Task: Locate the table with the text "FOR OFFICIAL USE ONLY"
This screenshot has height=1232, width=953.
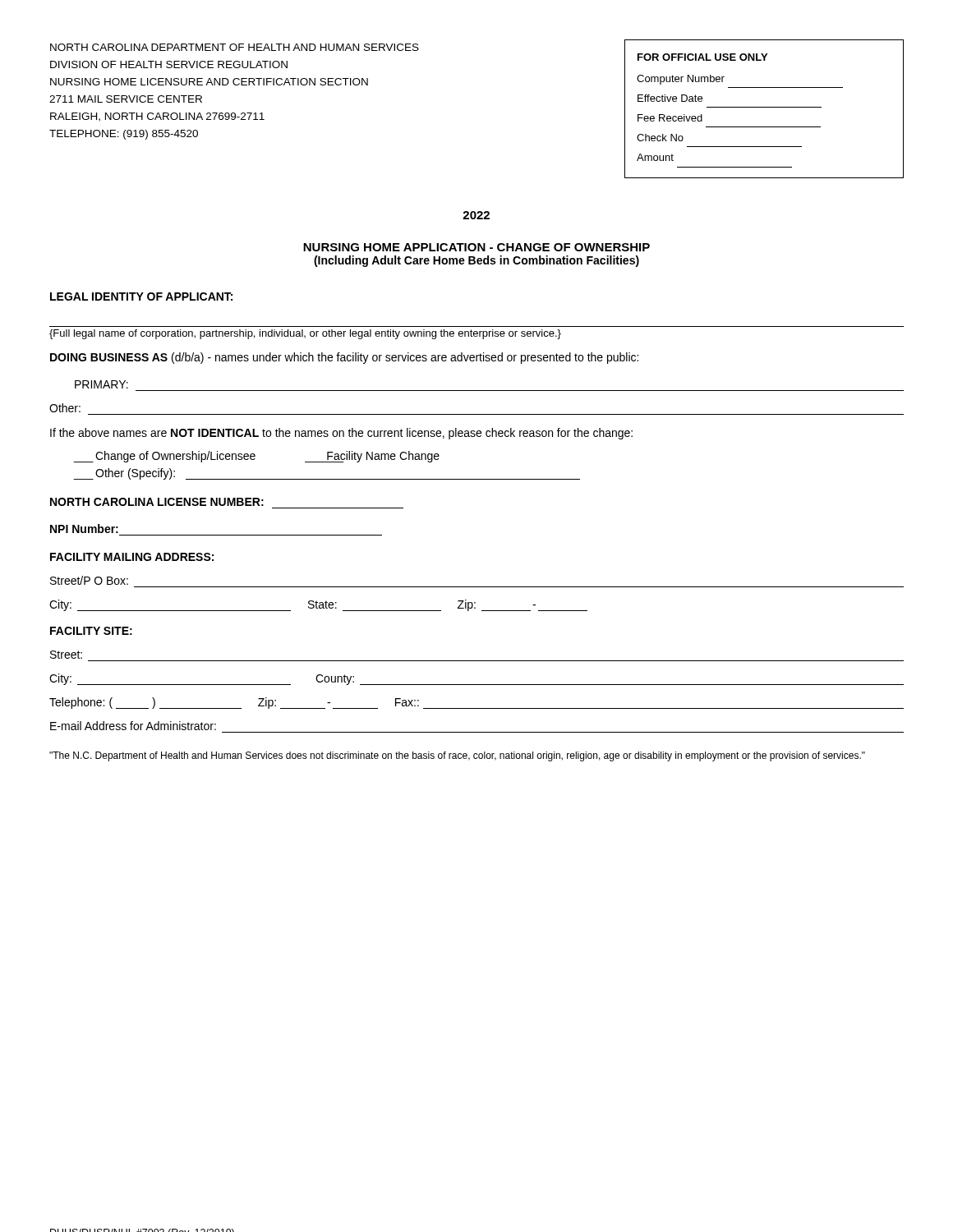Action: pos(764,109)
